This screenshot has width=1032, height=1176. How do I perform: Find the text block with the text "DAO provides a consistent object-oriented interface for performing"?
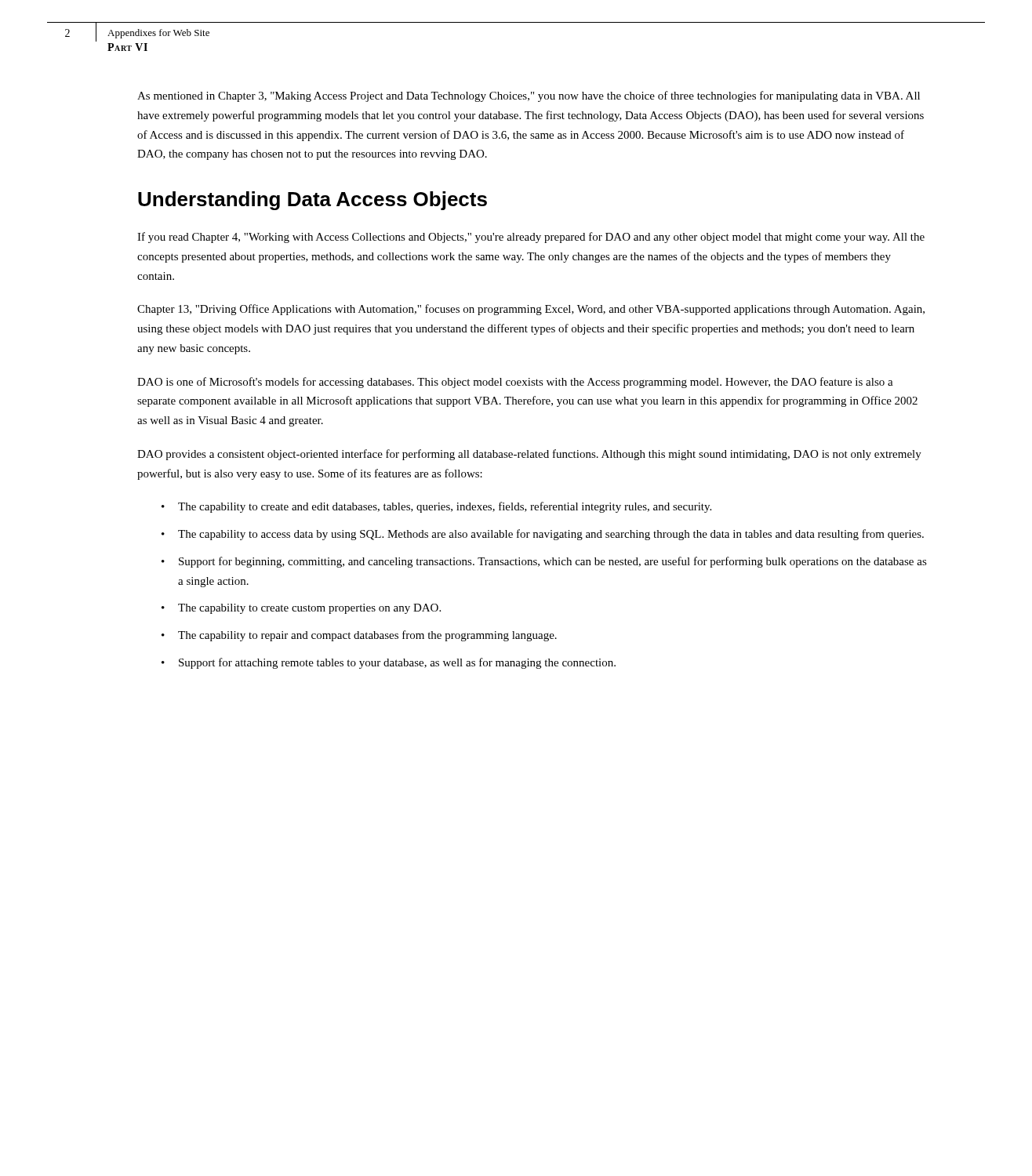(x=529, y=464)
